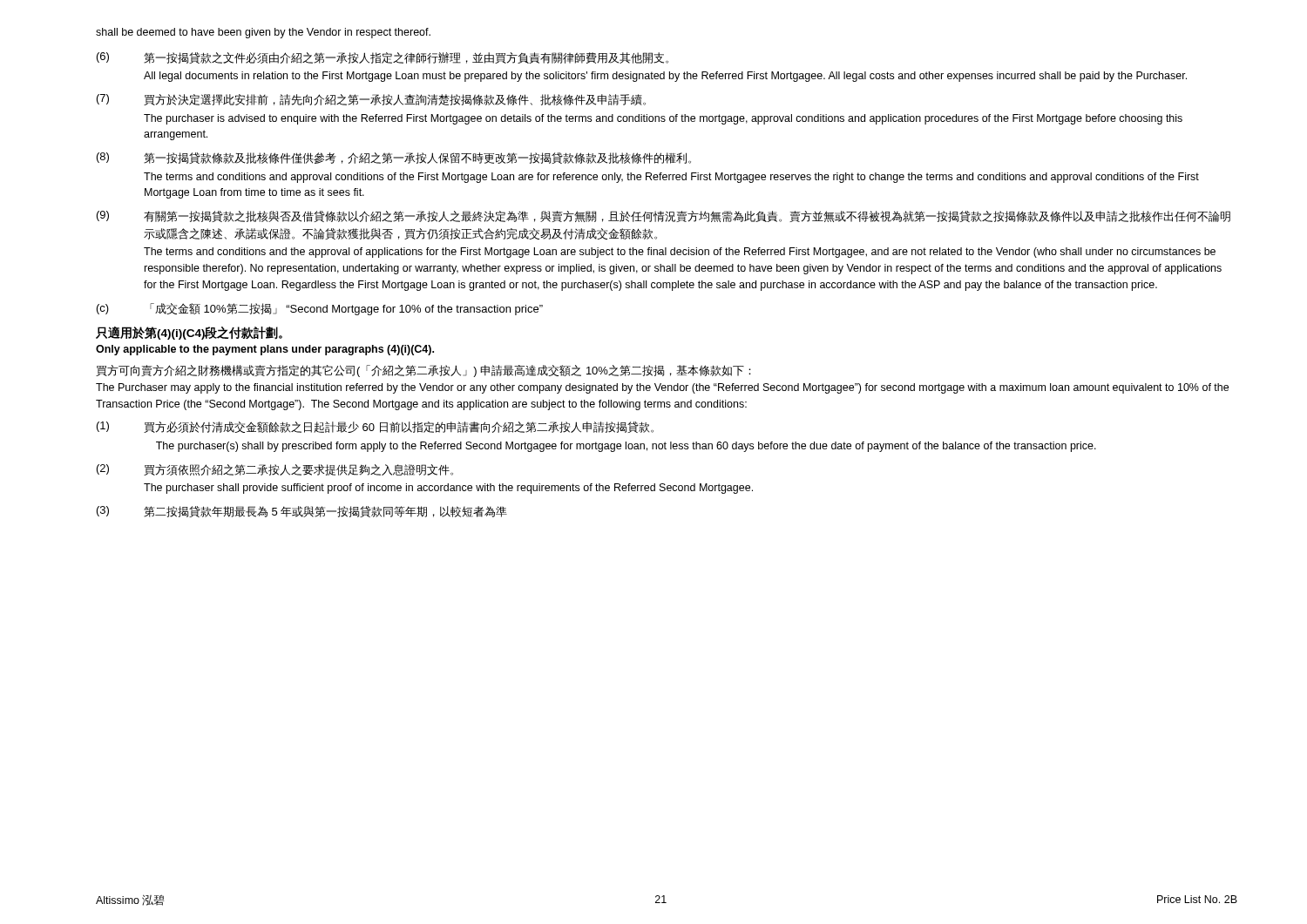Find the text block starting "(8) 第一按揭貸款條款及批核條件僅供參考，介紹之第一承按人保留不時更改第一按揭貸款條款及批核條件的權利。 The"
The image size is (1307, 924).
tap(667, 175)
